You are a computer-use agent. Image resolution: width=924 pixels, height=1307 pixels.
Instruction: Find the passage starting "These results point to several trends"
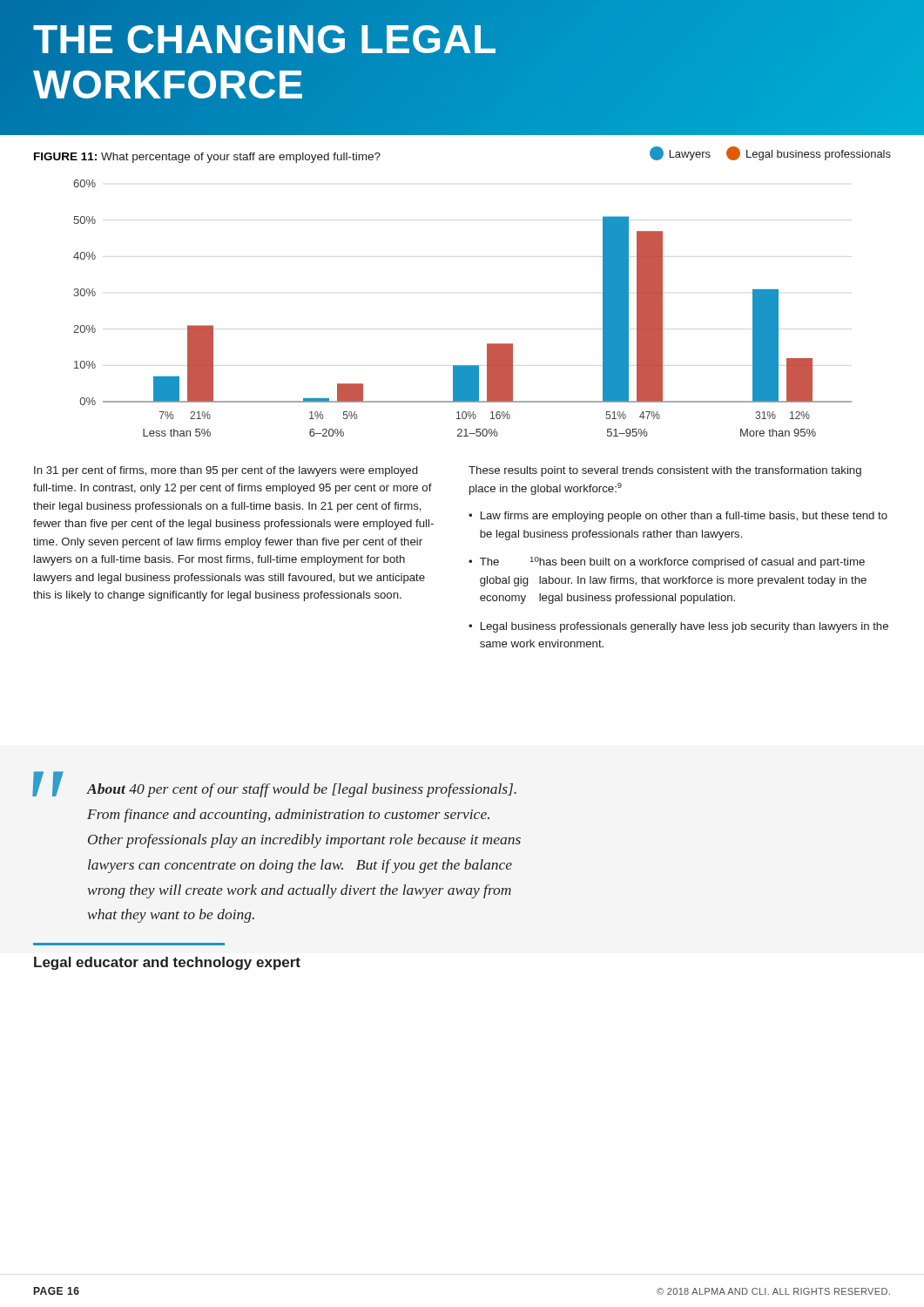point(665,480)
